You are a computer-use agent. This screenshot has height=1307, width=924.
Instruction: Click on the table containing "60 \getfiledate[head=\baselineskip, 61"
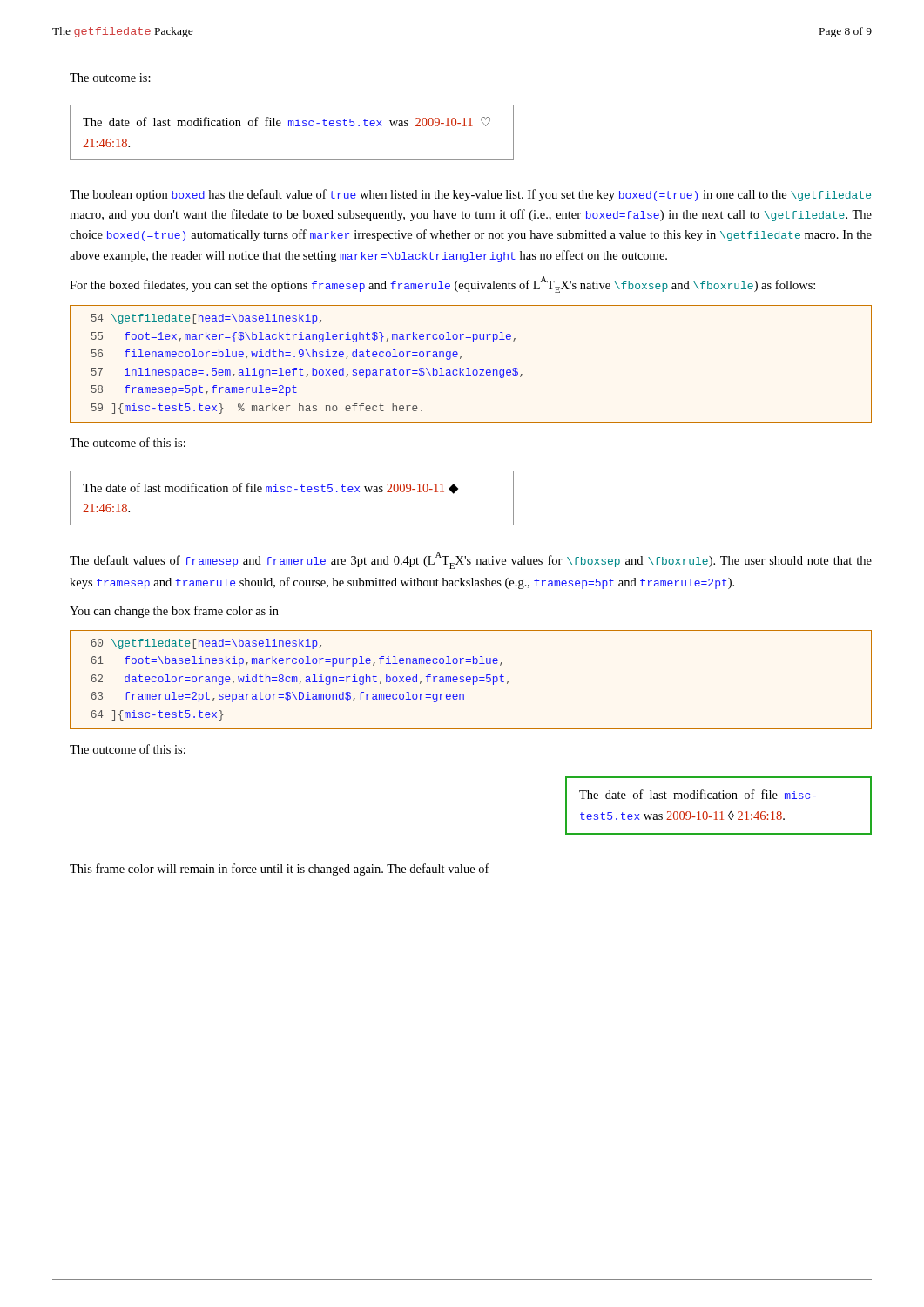point(471,680)
